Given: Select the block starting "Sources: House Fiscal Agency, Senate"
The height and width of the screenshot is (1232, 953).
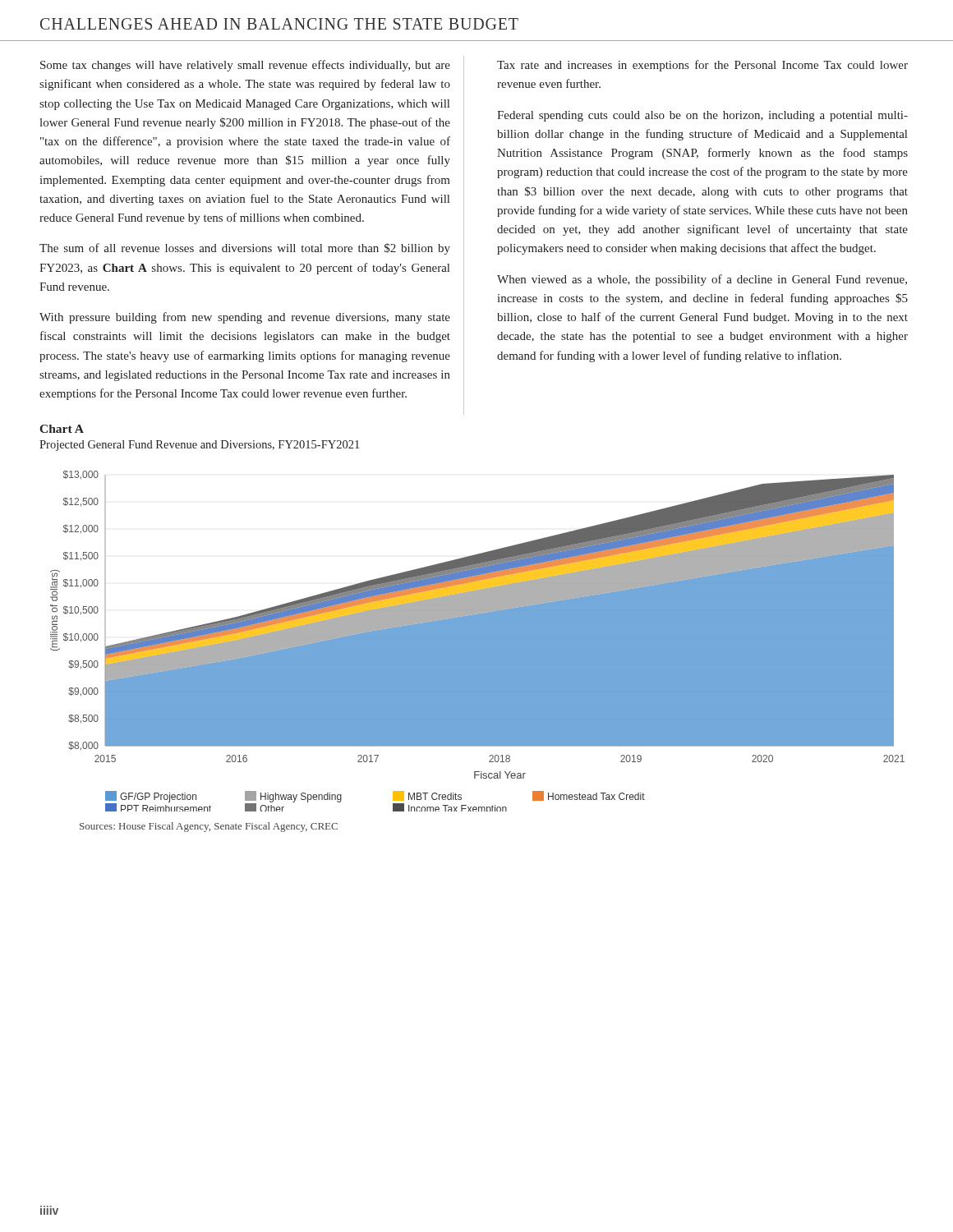Looking at the screenshot, I should click(x=209, y=826).
